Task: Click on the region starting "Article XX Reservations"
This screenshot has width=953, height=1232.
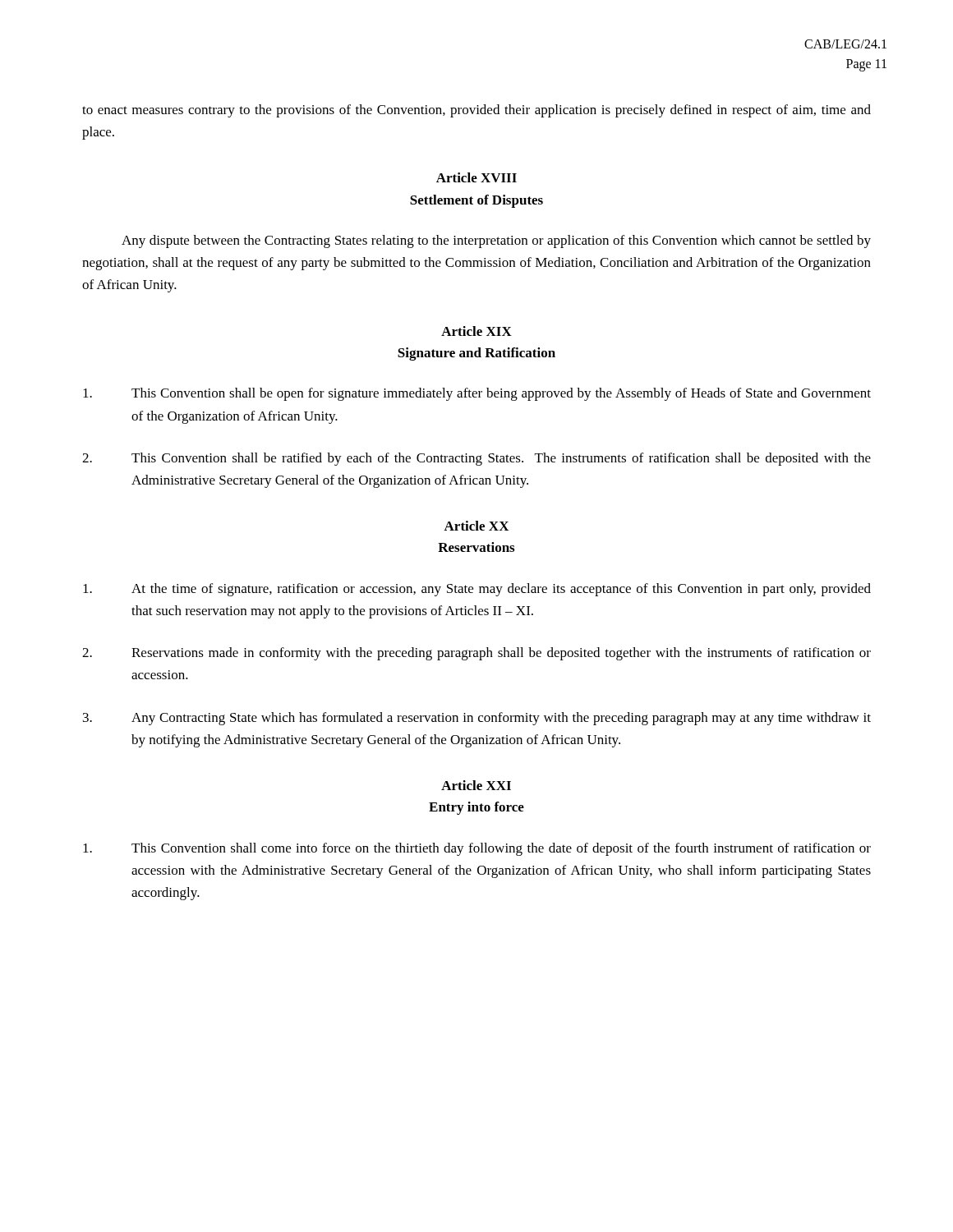Action: (x=476, y=537)
